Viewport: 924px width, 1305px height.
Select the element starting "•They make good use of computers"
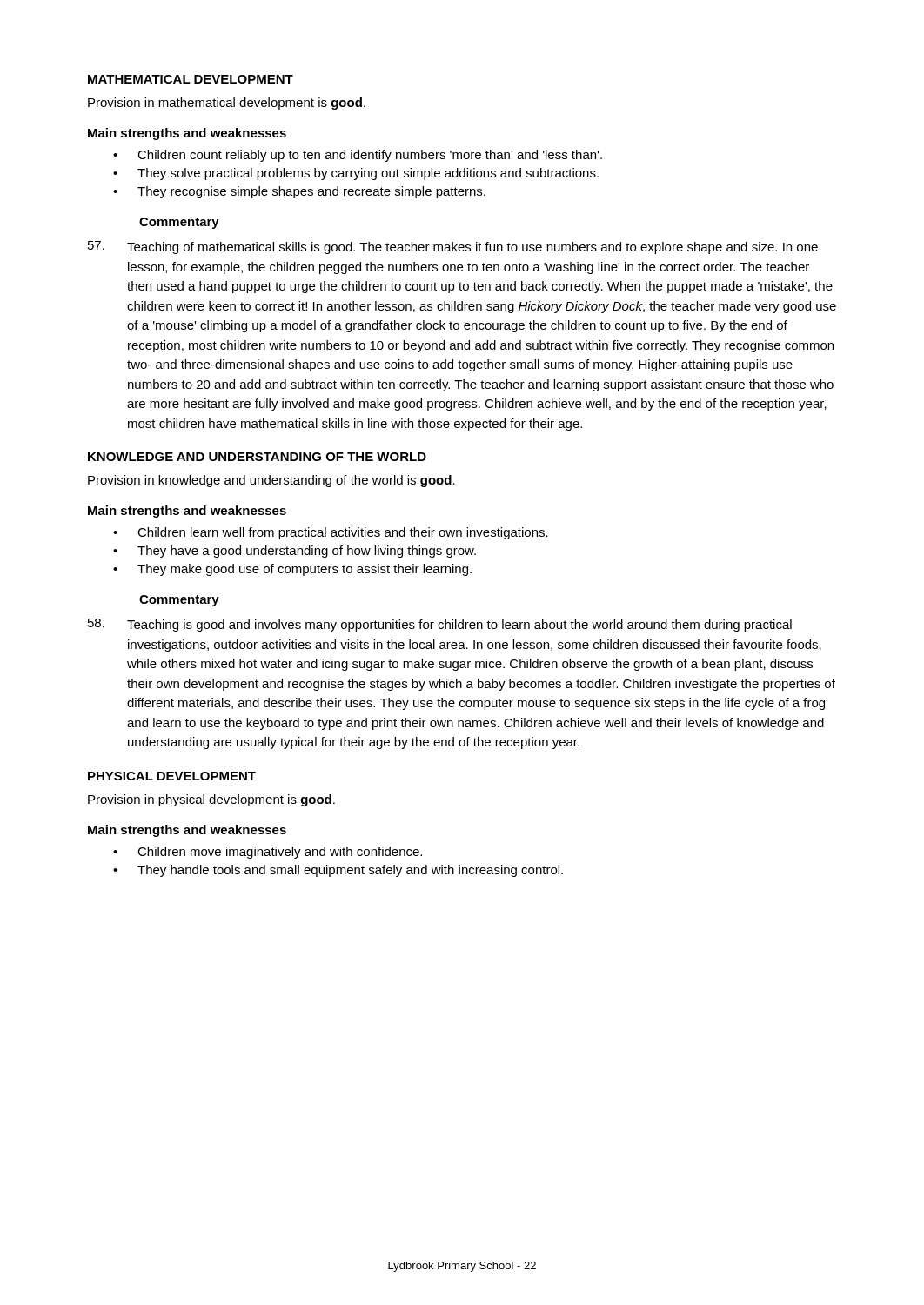[x=293, y=569]
